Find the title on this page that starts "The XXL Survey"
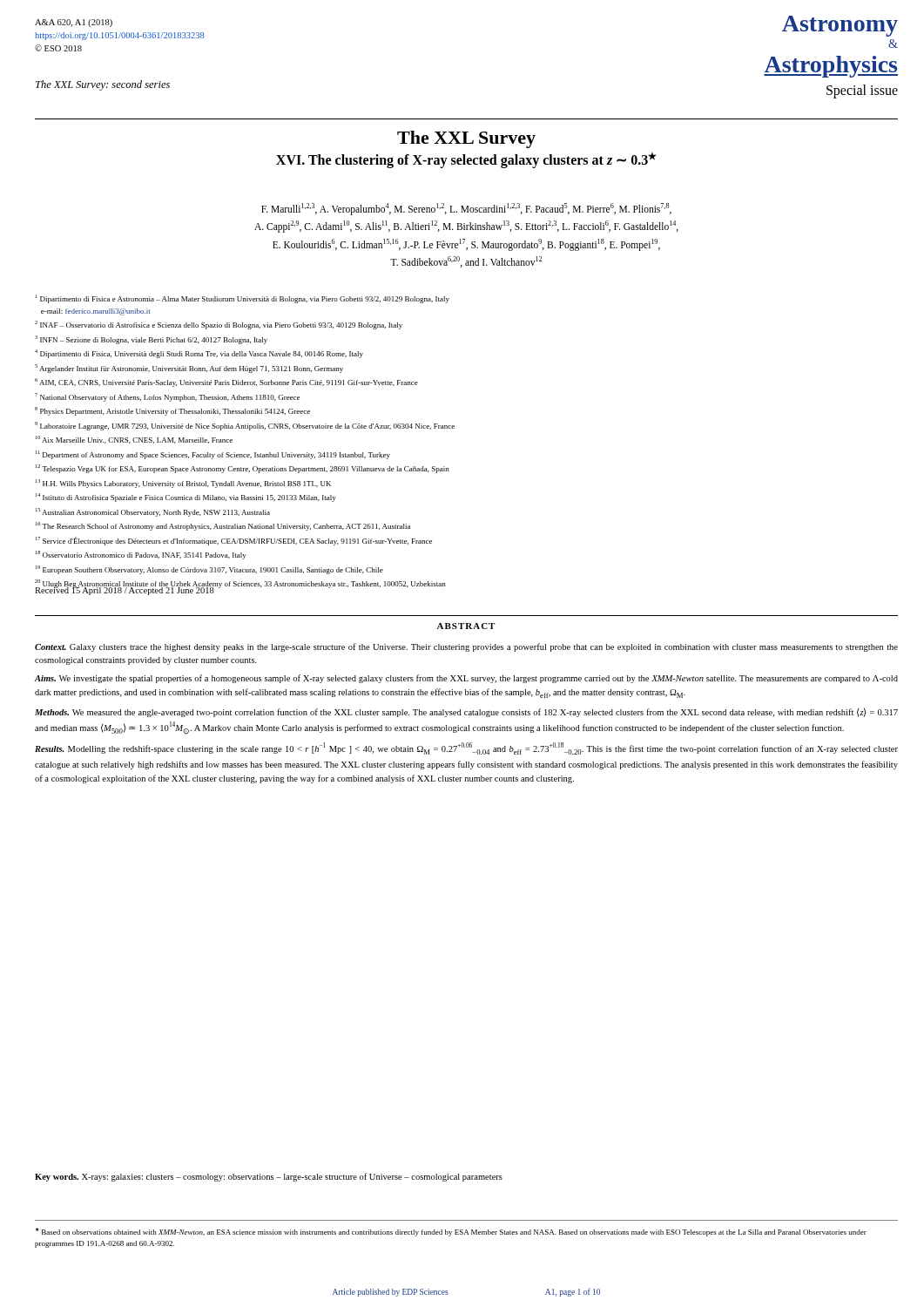 [466, 147]
